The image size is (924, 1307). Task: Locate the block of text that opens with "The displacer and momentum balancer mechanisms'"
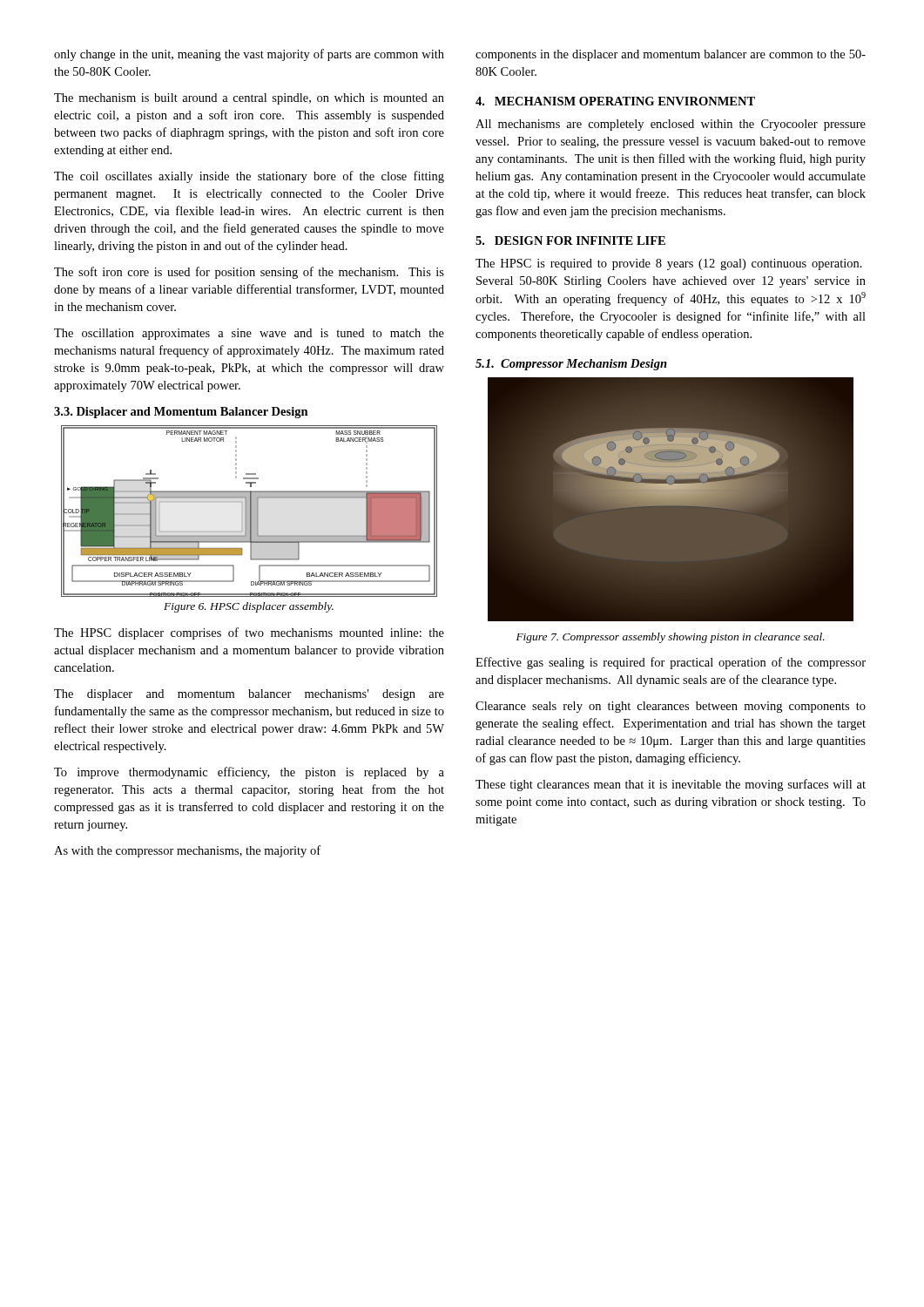[249, 719]
